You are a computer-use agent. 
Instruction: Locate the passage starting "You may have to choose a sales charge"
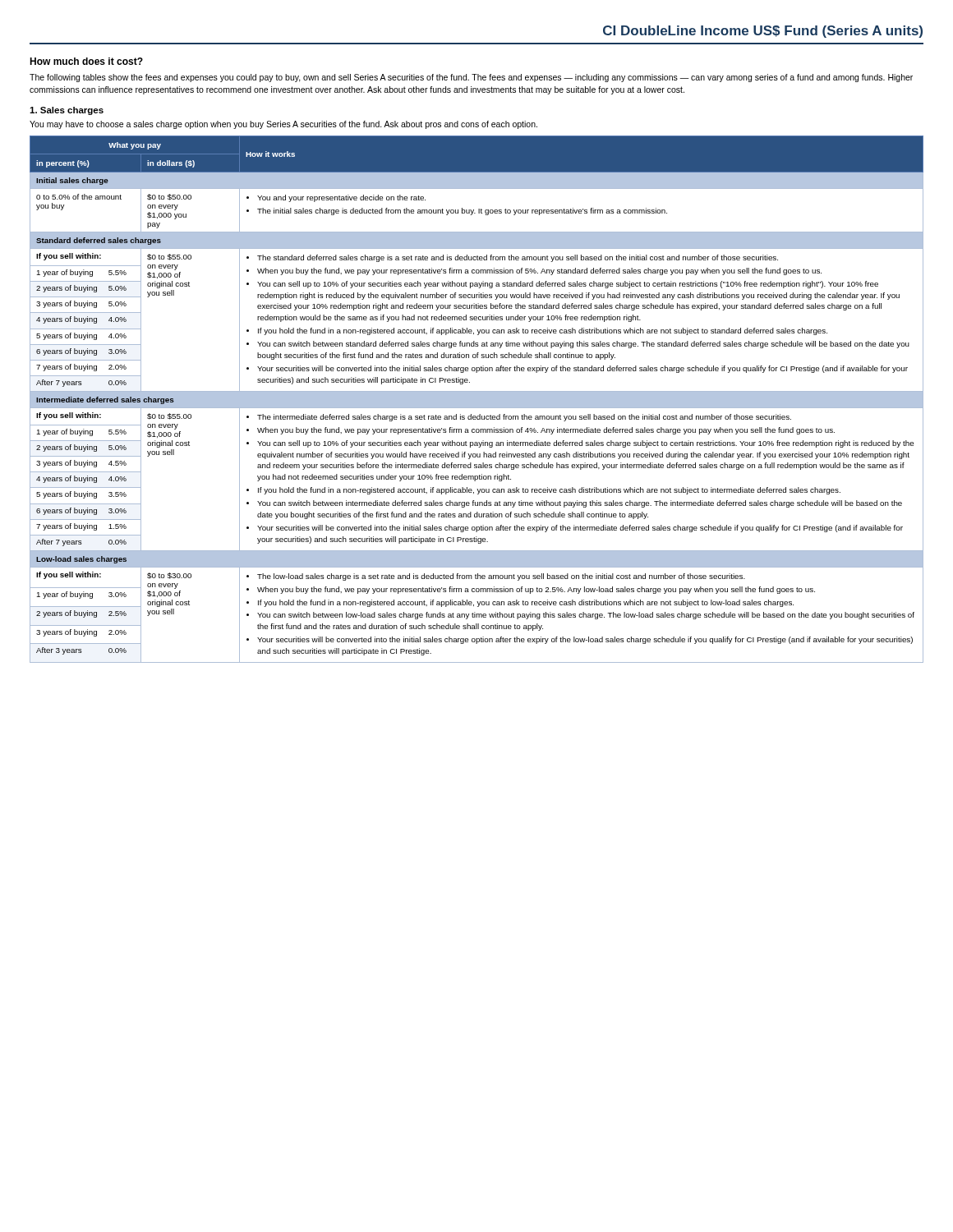pos(284,124)
